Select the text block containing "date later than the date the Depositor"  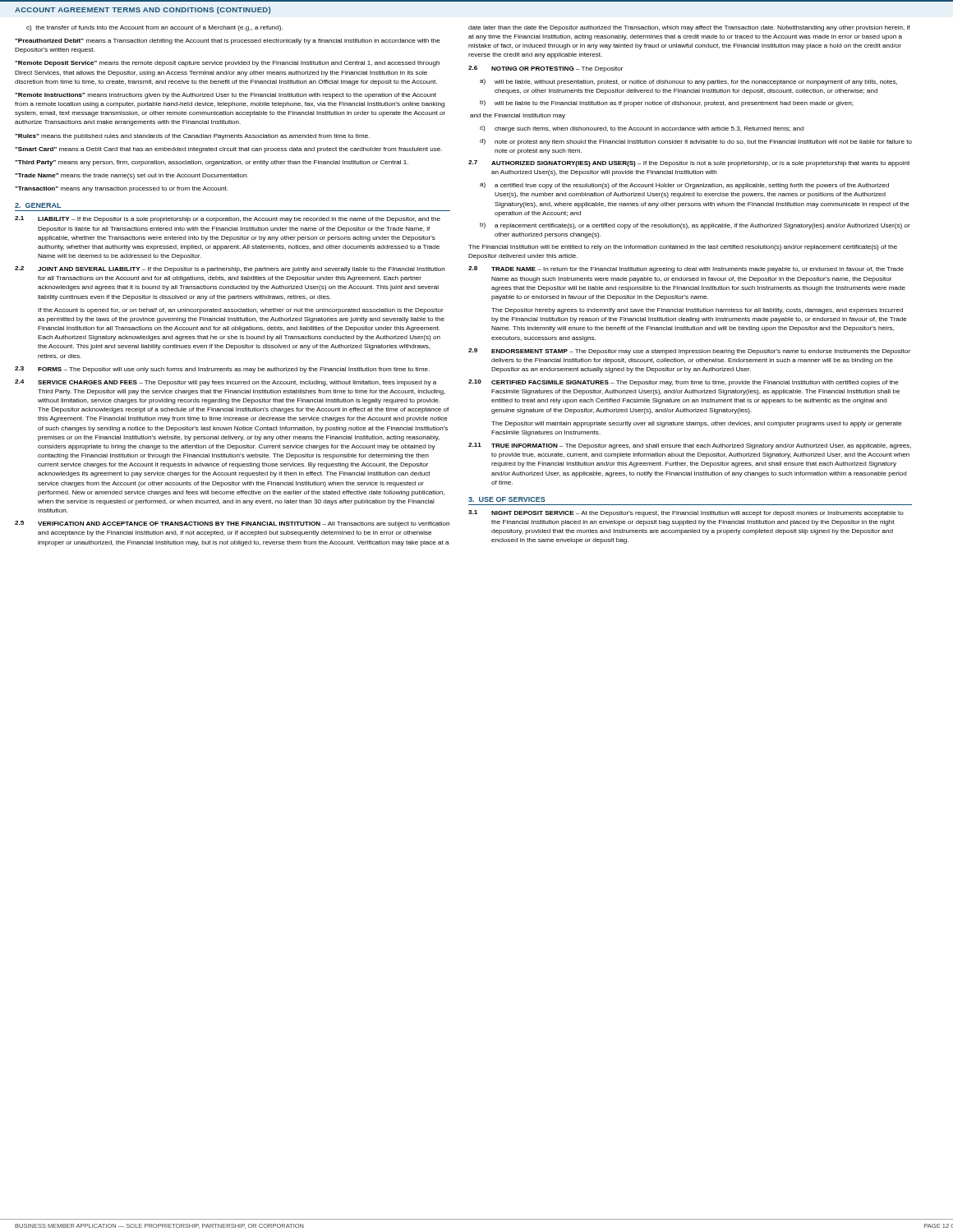(x=689, y=41)
